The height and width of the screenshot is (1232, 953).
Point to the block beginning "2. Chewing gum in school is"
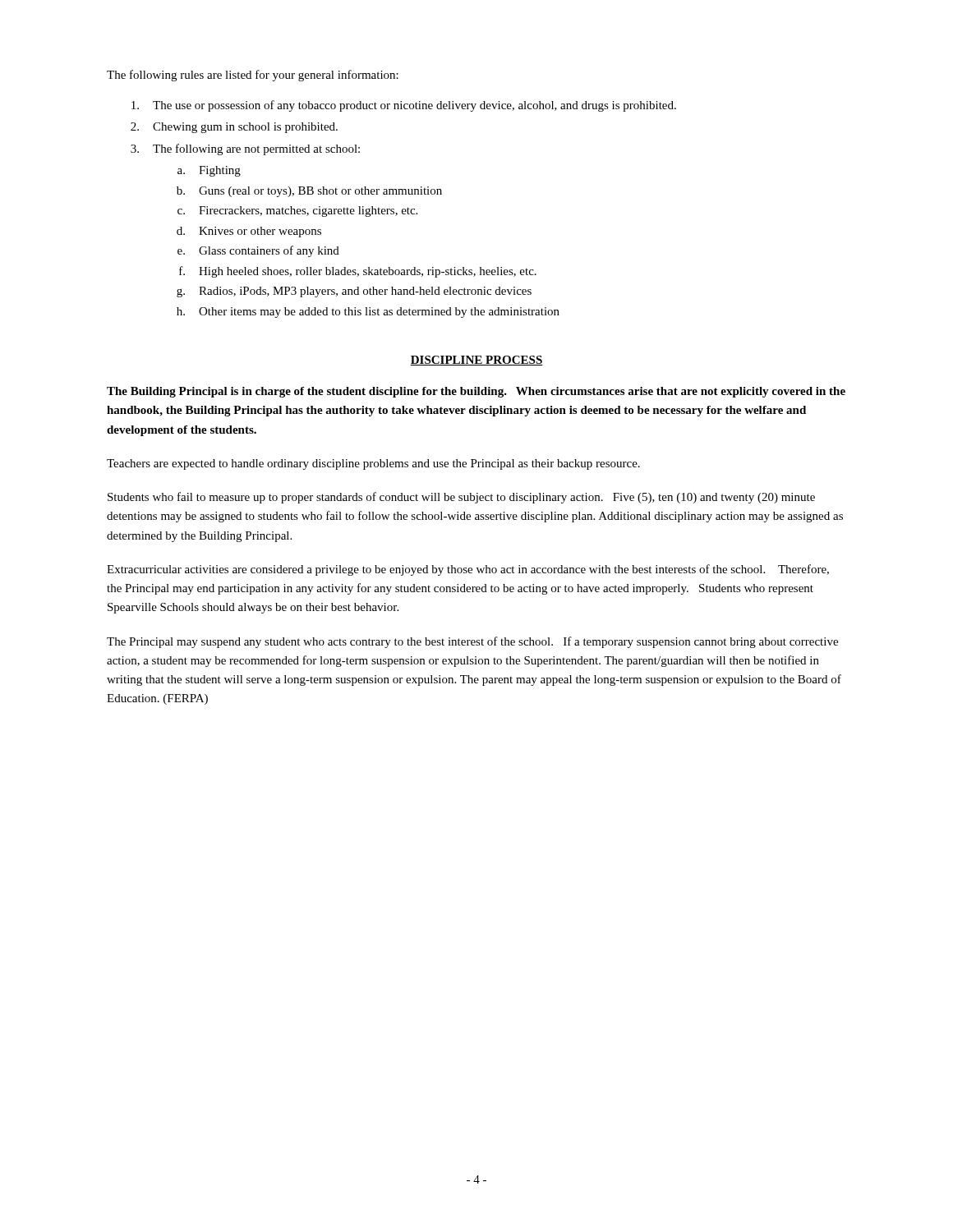(x=223, y=127)
